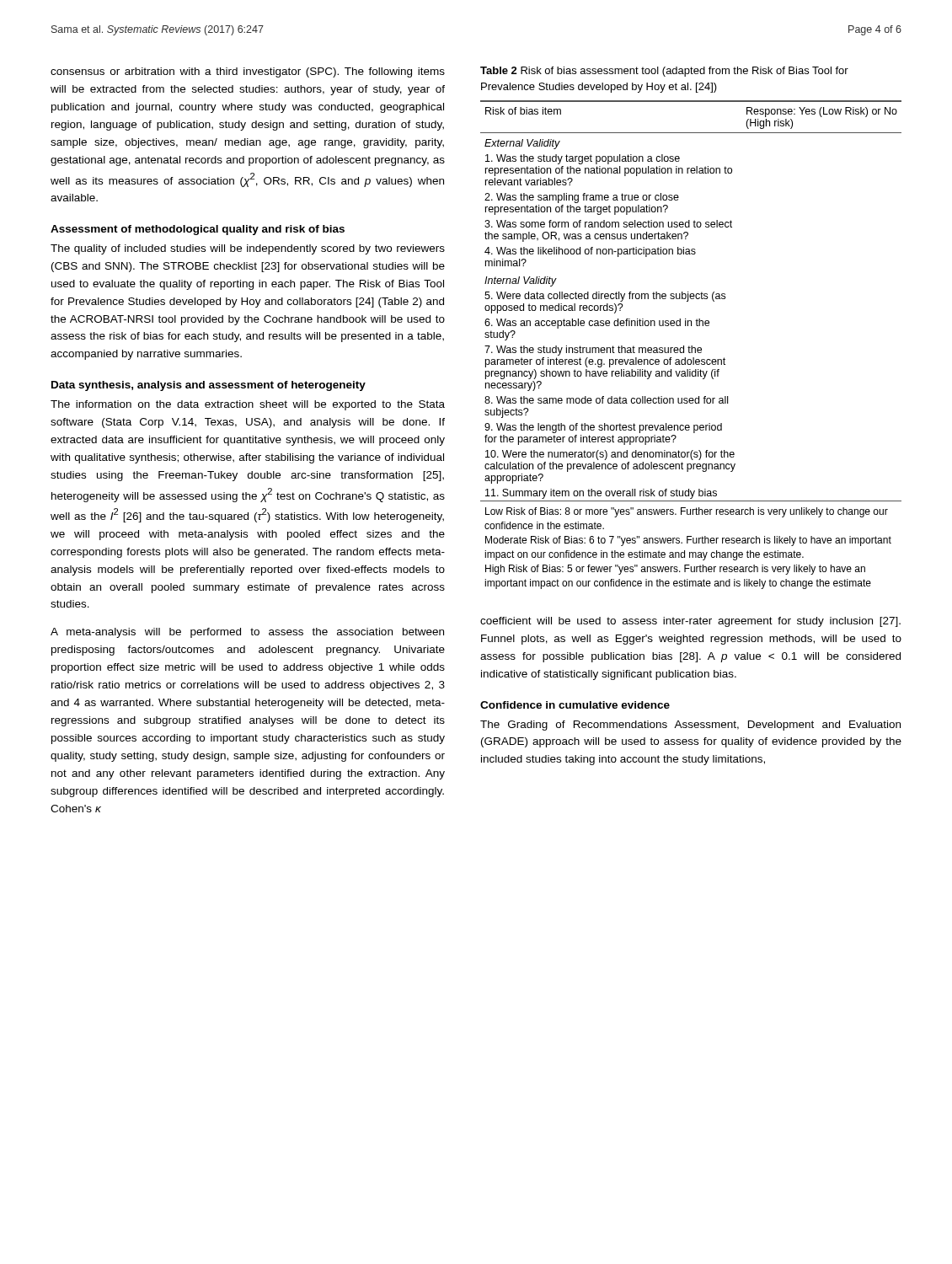The image size is (952, 1264).
Task: Point to the section header beginning "Assessment of methodological quality and"
Action: coord(198,229)
